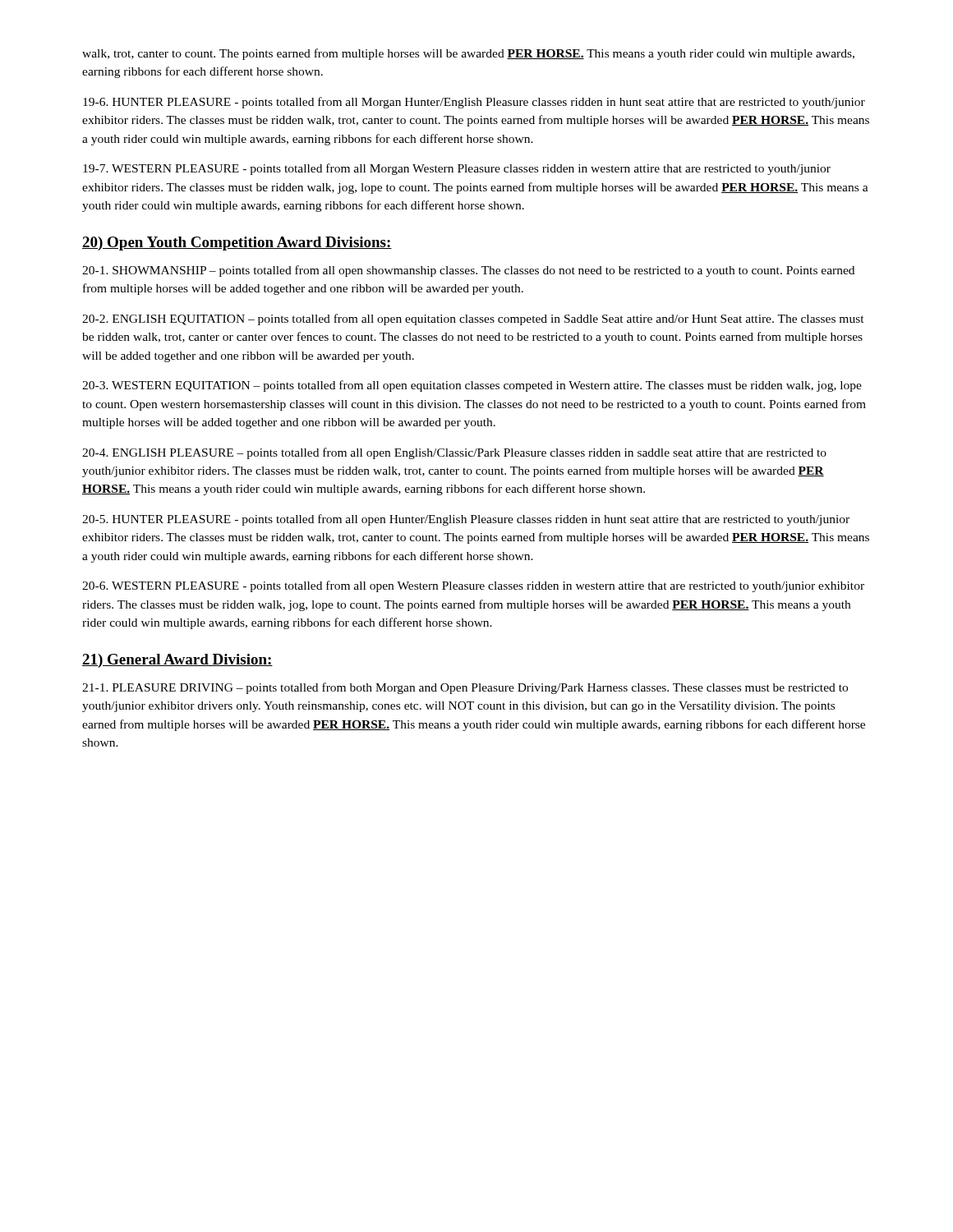The width and height of the screenshot is (953, 1232).
Task: Locate the element starting "walk, trot, canter to count. The"
Action: coord(469,62)
